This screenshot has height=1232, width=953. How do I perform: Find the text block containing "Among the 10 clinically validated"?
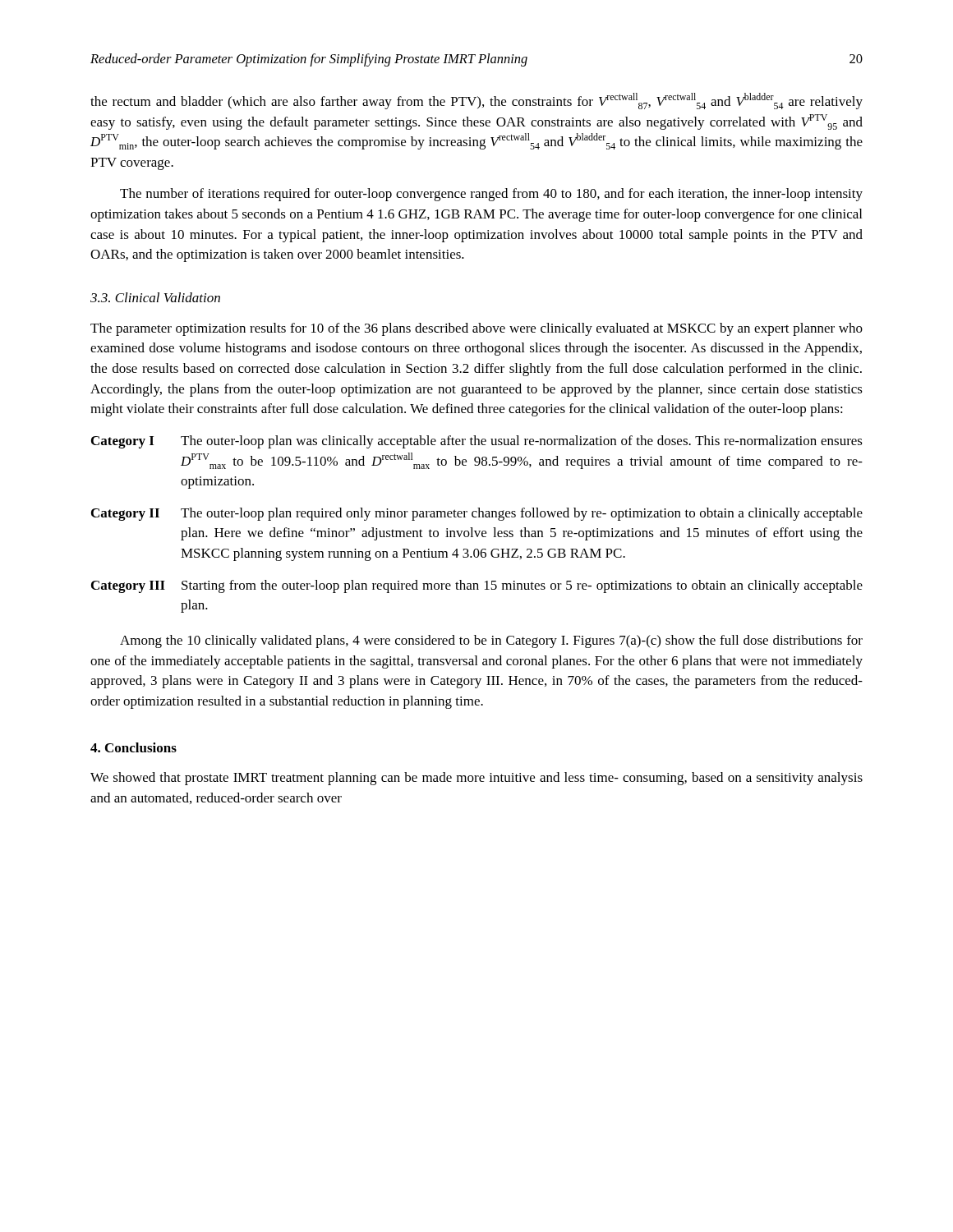476,671
